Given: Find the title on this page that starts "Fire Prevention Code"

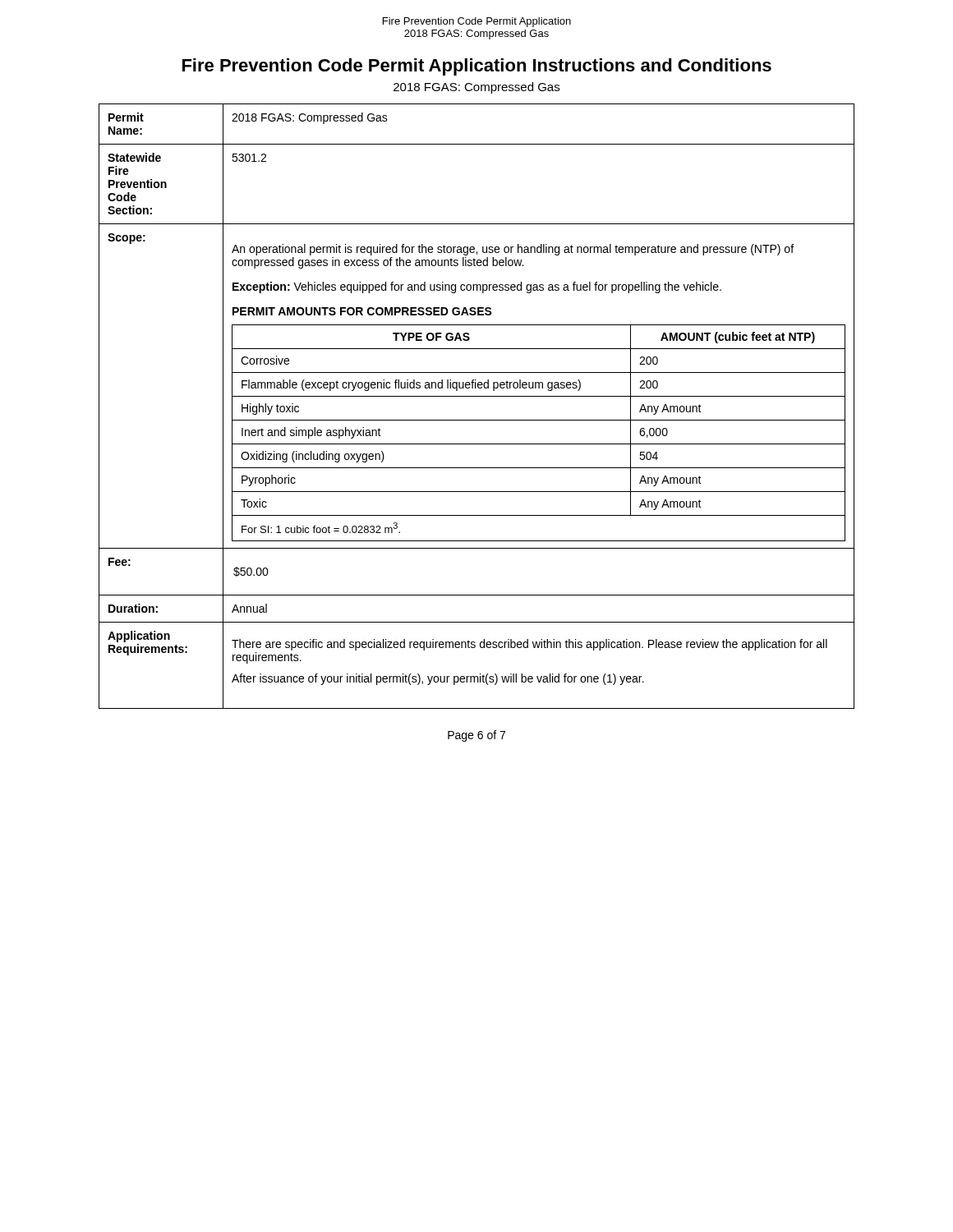Looking at the screenshot, I should 476,65.
